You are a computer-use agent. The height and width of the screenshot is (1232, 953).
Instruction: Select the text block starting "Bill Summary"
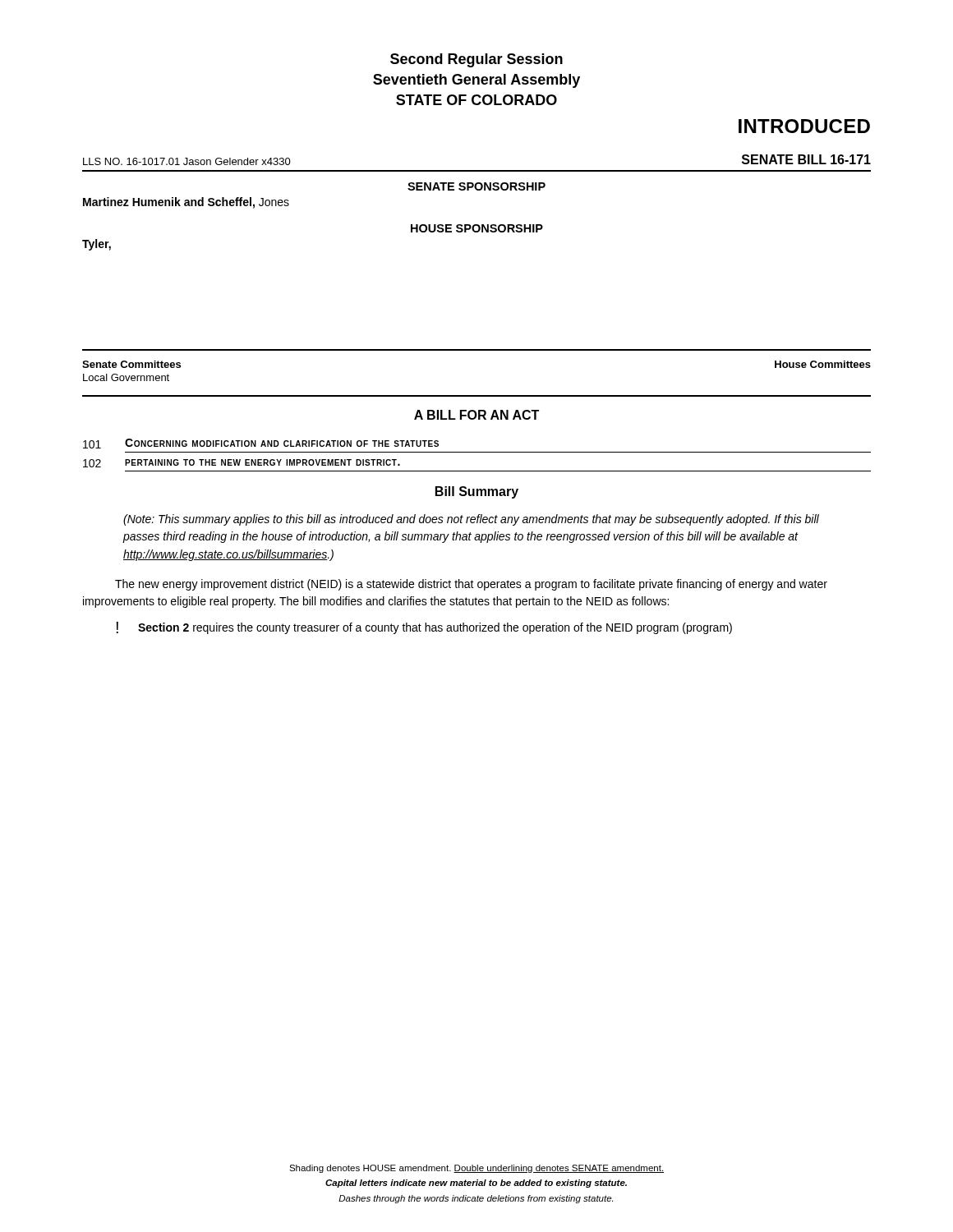coord(476,491)
